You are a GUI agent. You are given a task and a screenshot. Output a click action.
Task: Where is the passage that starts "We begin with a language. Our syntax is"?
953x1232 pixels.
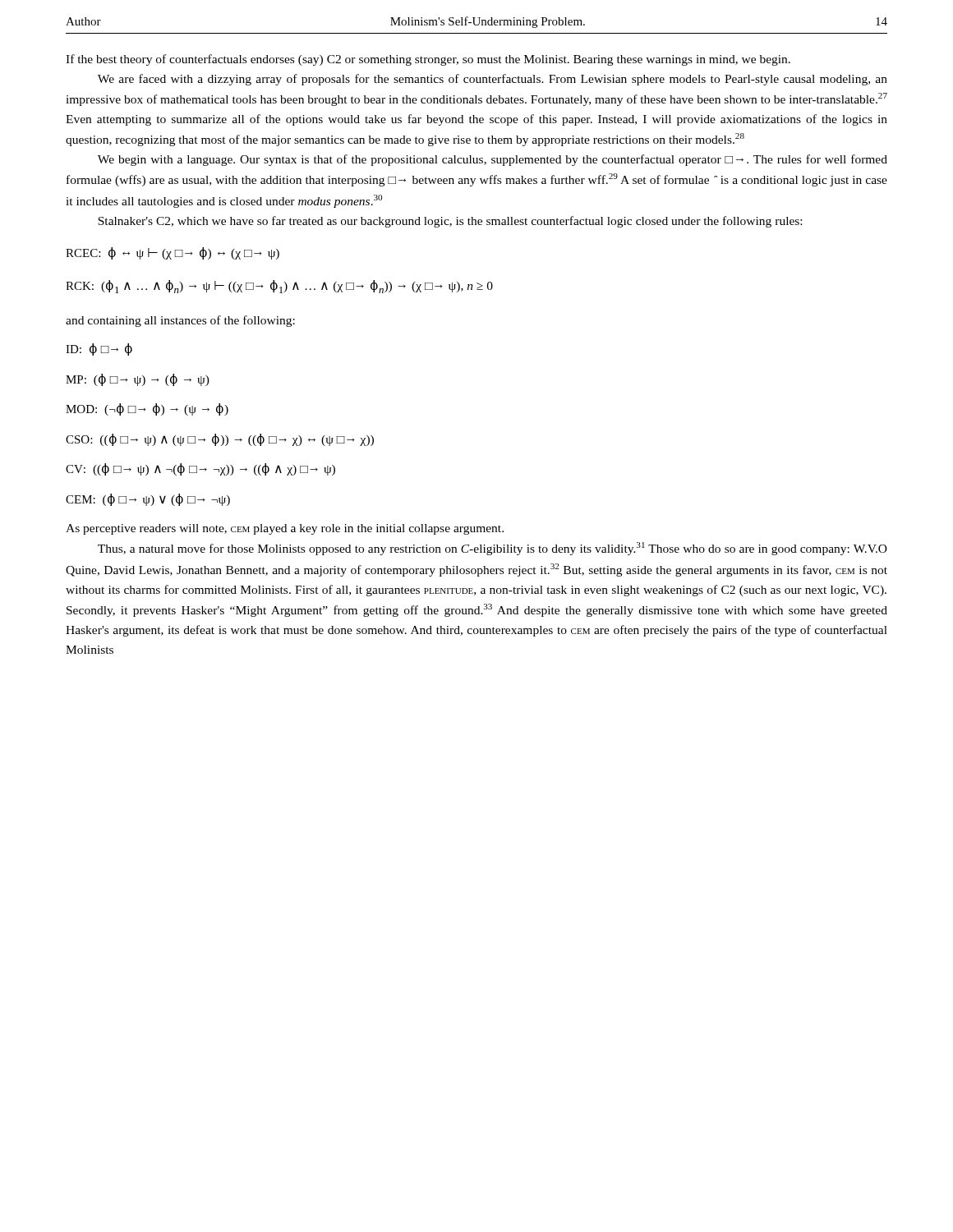(x=476, y=180)
